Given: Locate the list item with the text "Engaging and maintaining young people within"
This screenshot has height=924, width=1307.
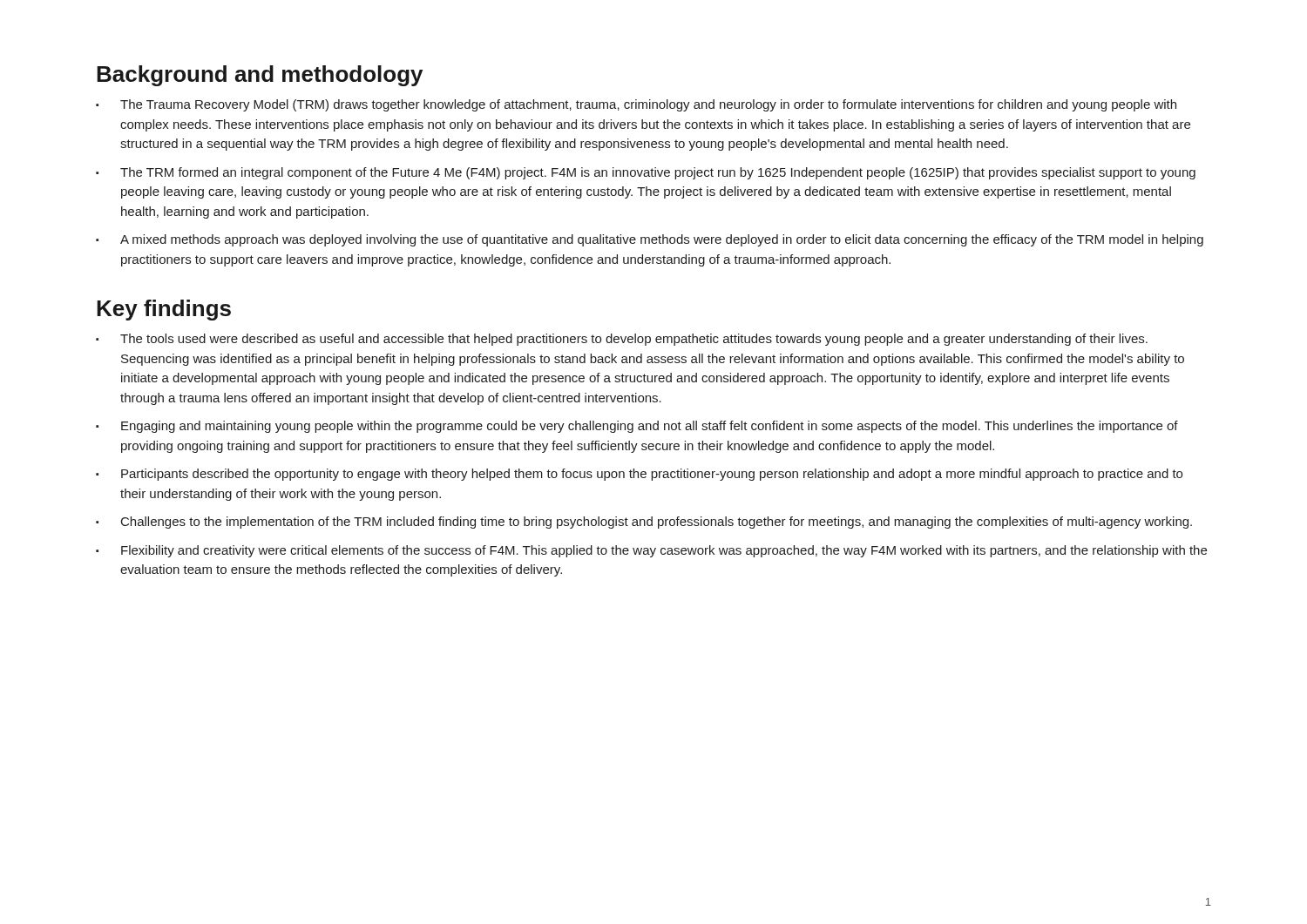Looking at the screenshot, I should (x=666, y=436).
